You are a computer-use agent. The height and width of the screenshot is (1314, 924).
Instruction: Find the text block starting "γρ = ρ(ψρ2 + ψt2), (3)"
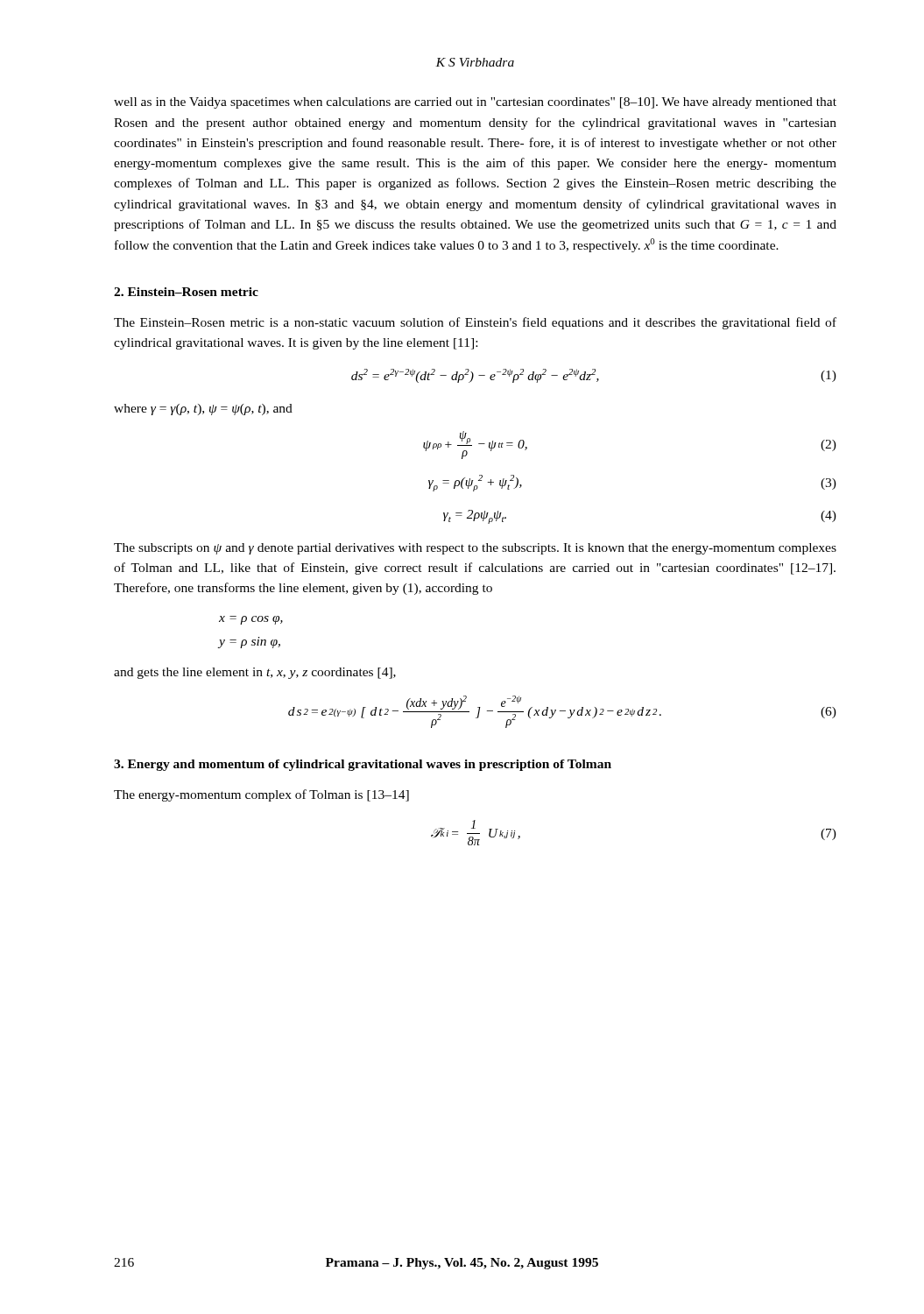(472, 483)
